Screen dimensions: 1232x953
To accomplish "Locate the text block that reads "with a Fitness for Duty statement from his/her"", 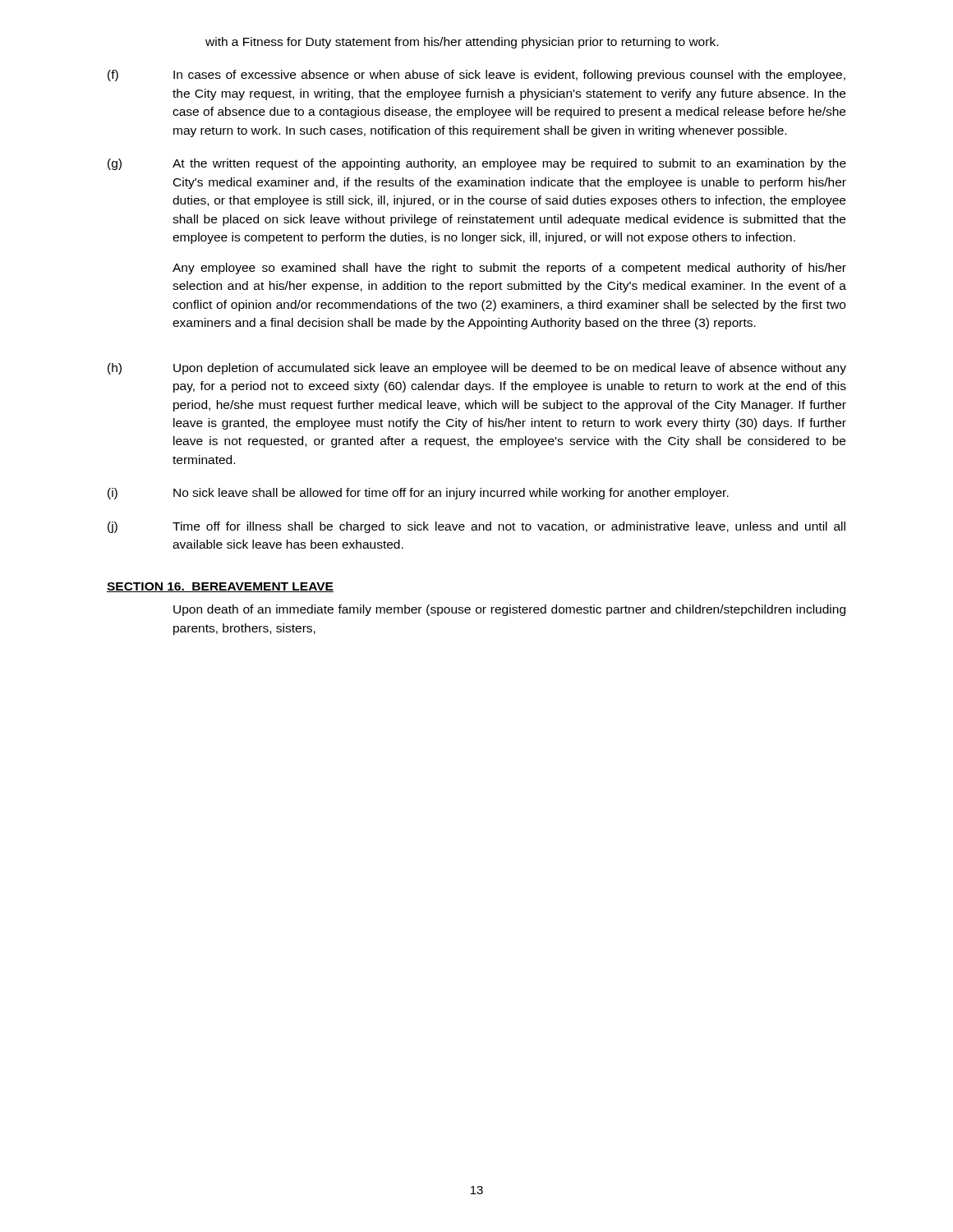I will click(462, 41).
